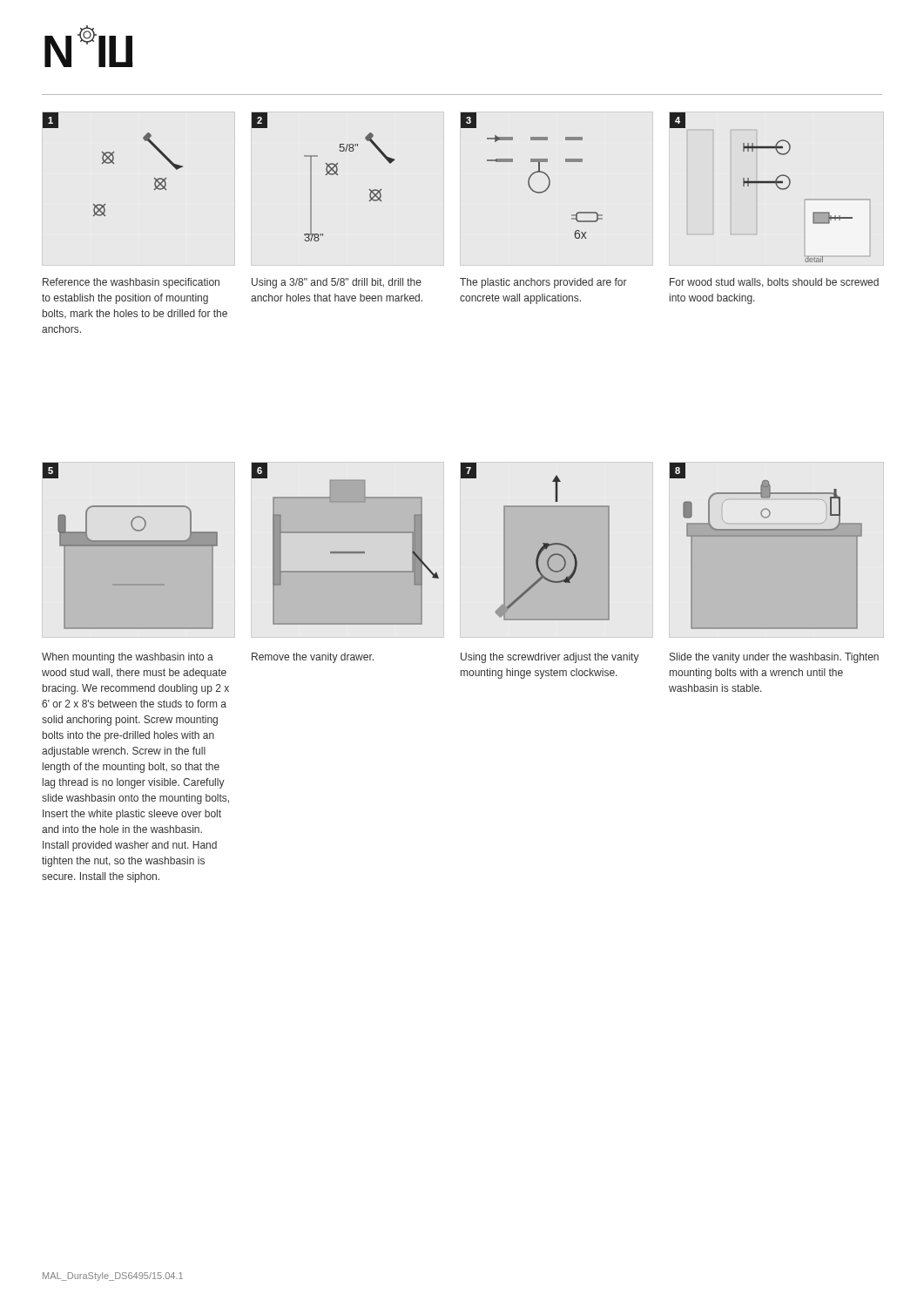Locate the element starting "For wood stud walls, bolts should be screwed"

[774, 290]
